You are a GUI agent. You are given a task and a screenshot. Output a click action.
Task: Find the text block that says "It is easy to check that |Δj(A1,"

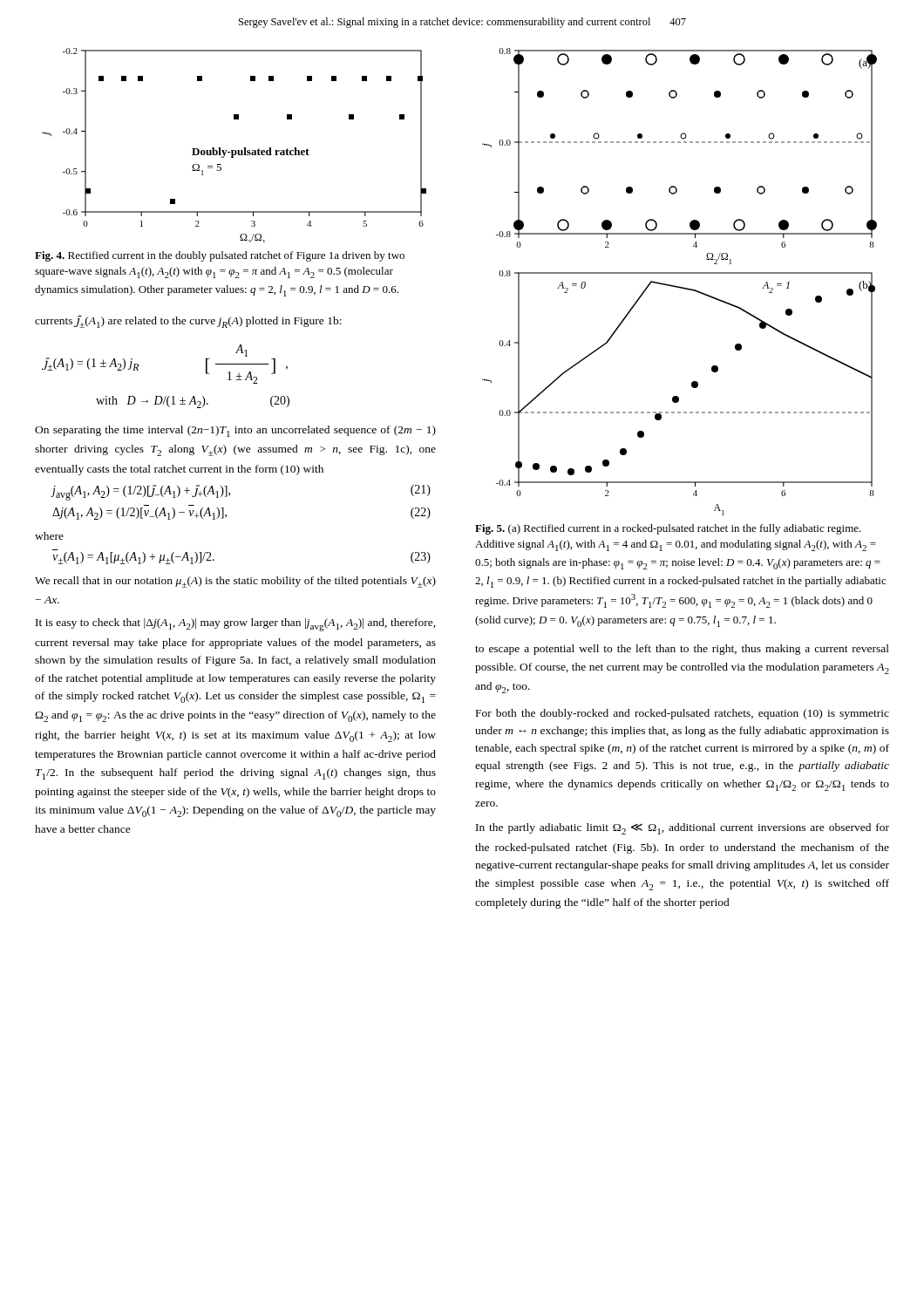pyautogui.click(x=235, y=726)
